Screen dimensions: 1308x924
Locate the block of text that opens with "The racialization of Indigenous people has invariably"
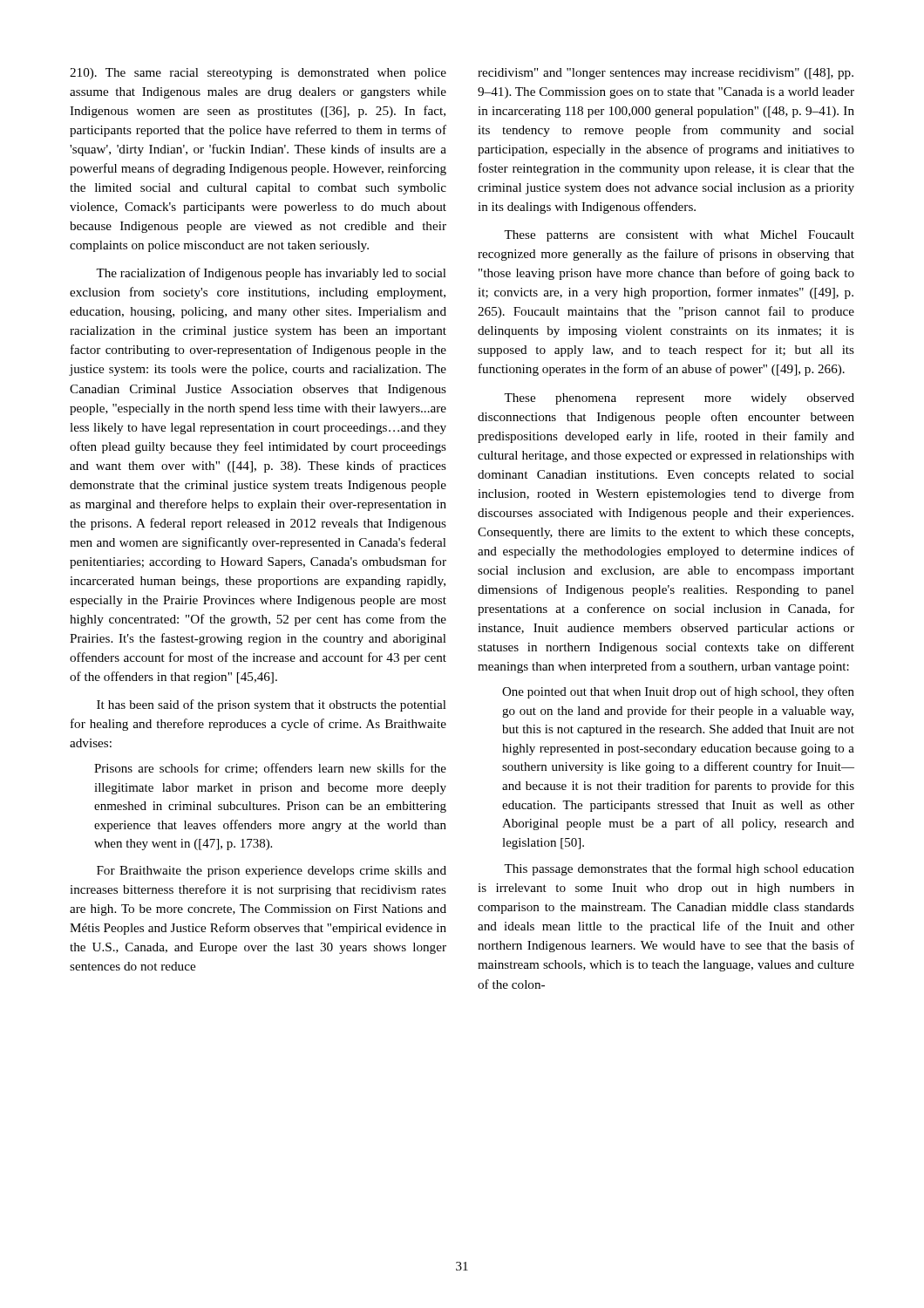point(258,475)
